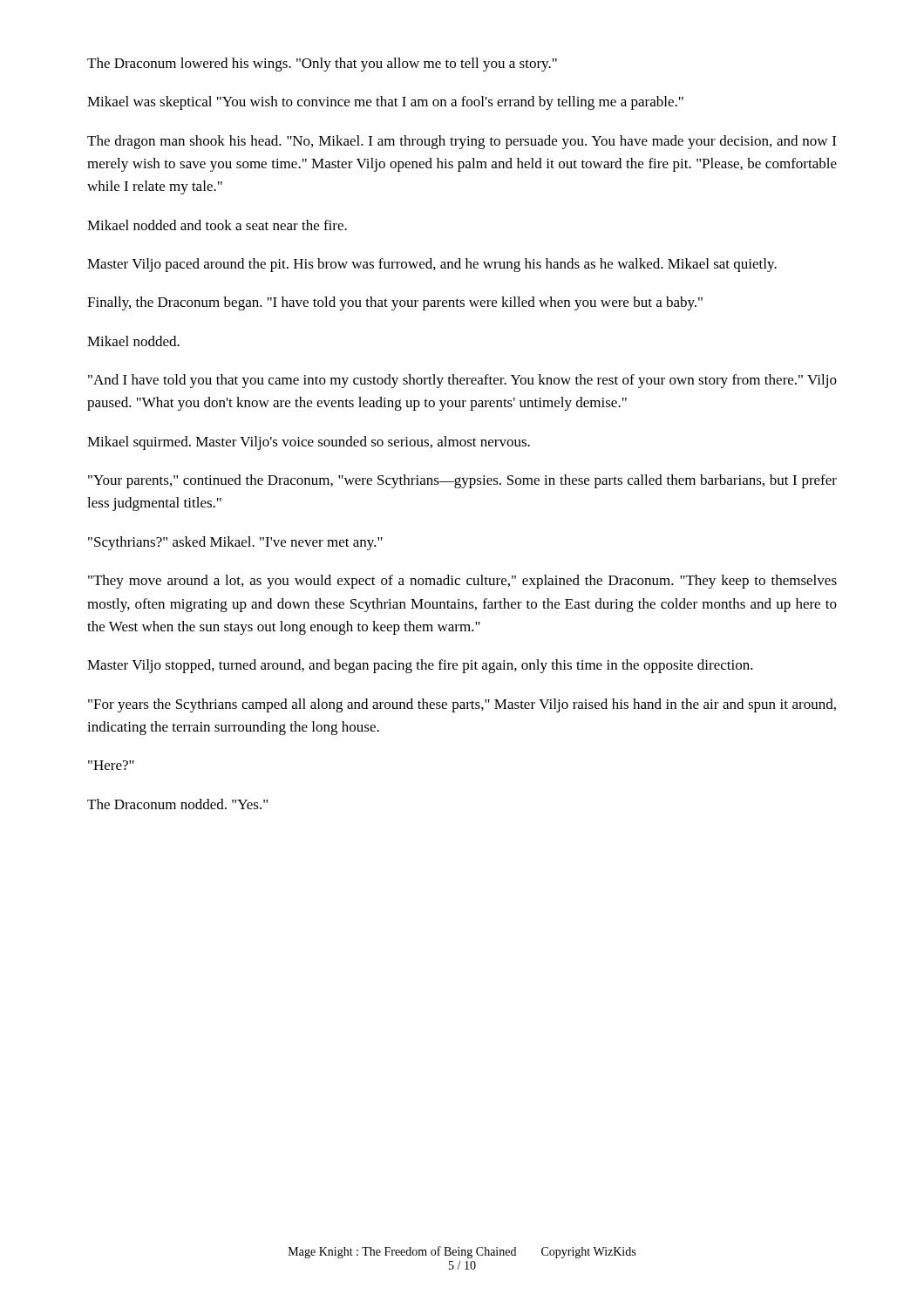Point to the region starting "Mikael was skeptical "You wish to convince"
Viewport: 924px width, 1308px height.
(x=386, y=102)
